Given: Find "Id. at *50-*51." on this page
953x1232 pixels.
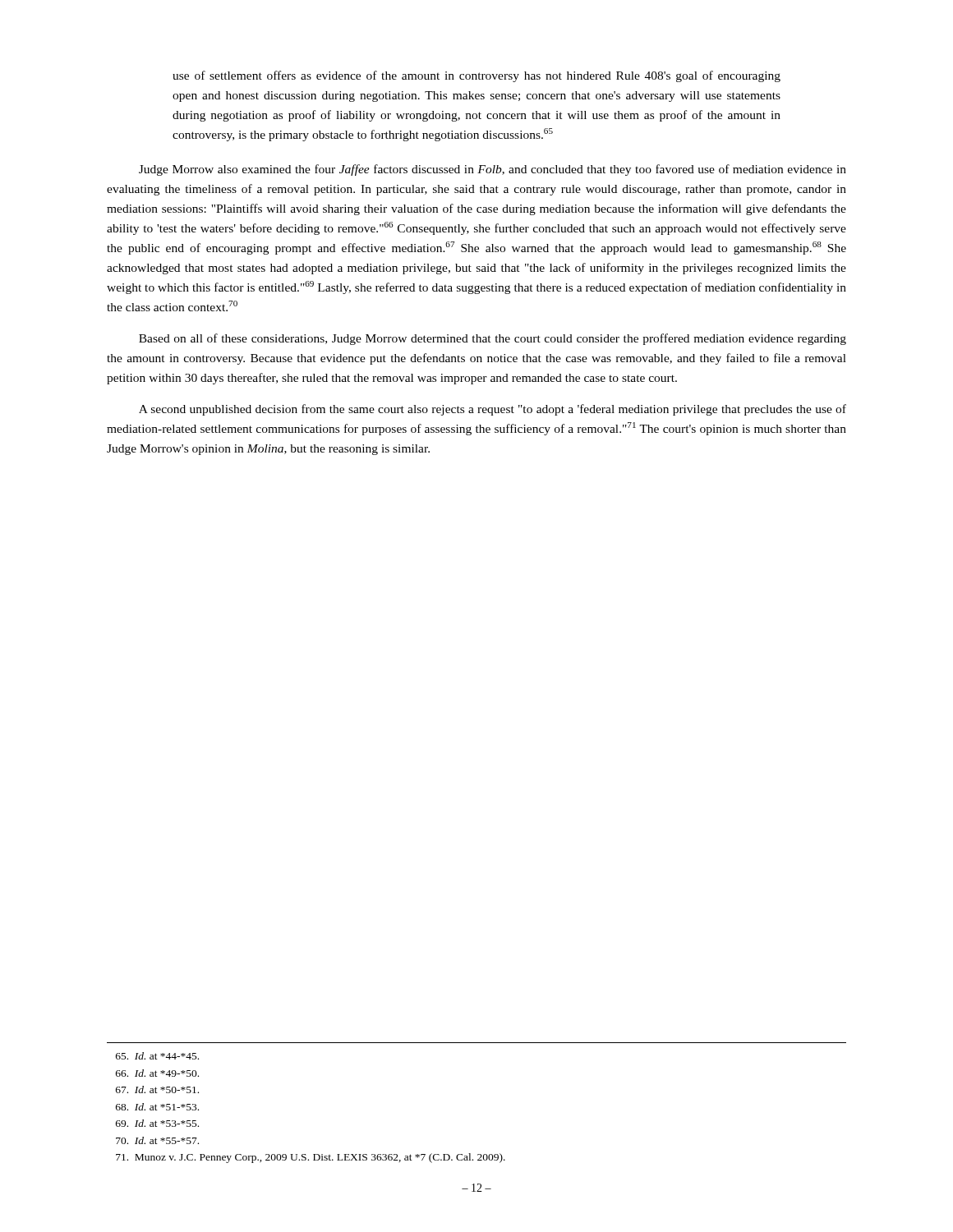Looking at the screenshot, I should (x=153, y=1090).
